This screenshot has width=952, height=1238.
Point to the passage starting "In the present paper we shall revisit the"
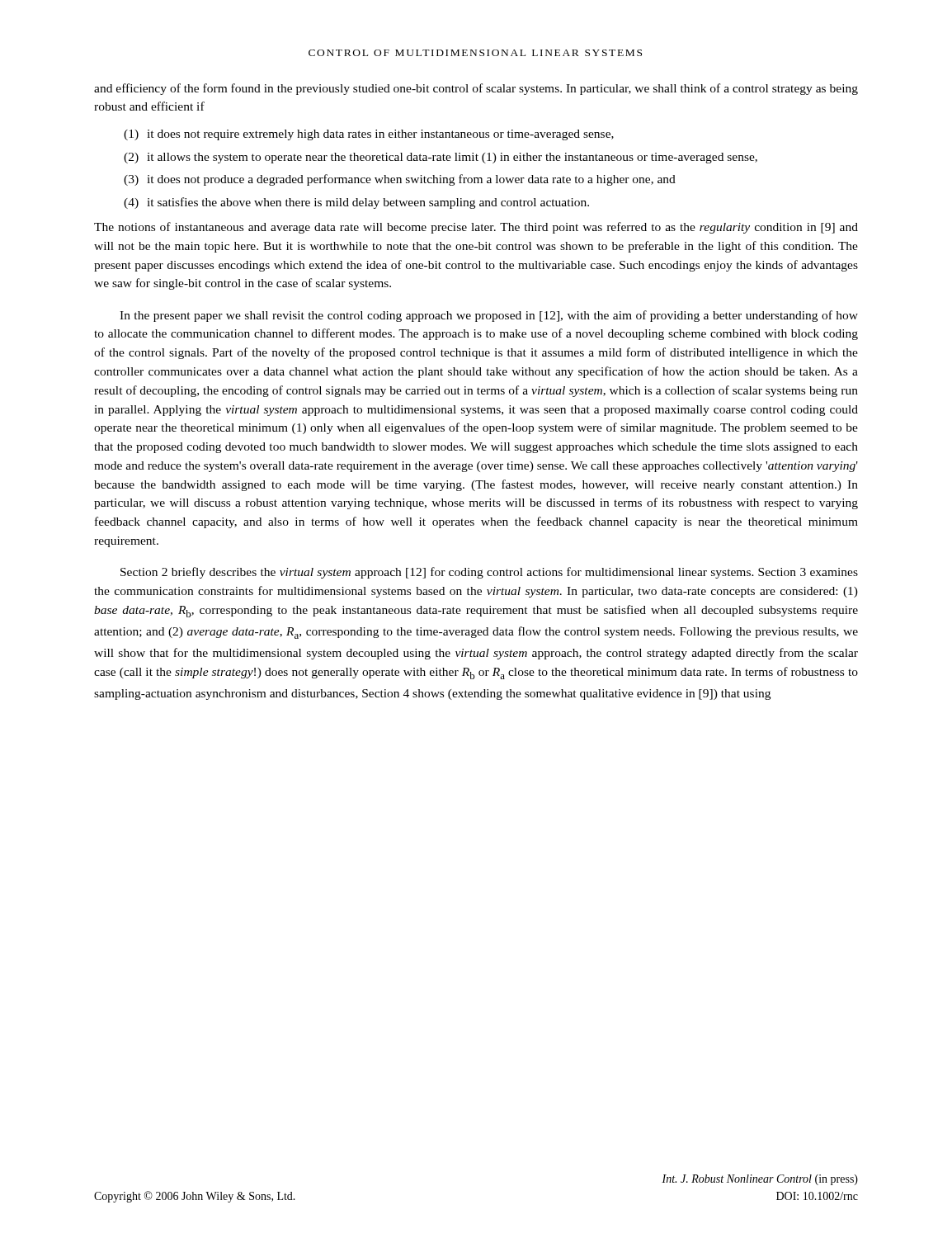pos(476,428)
